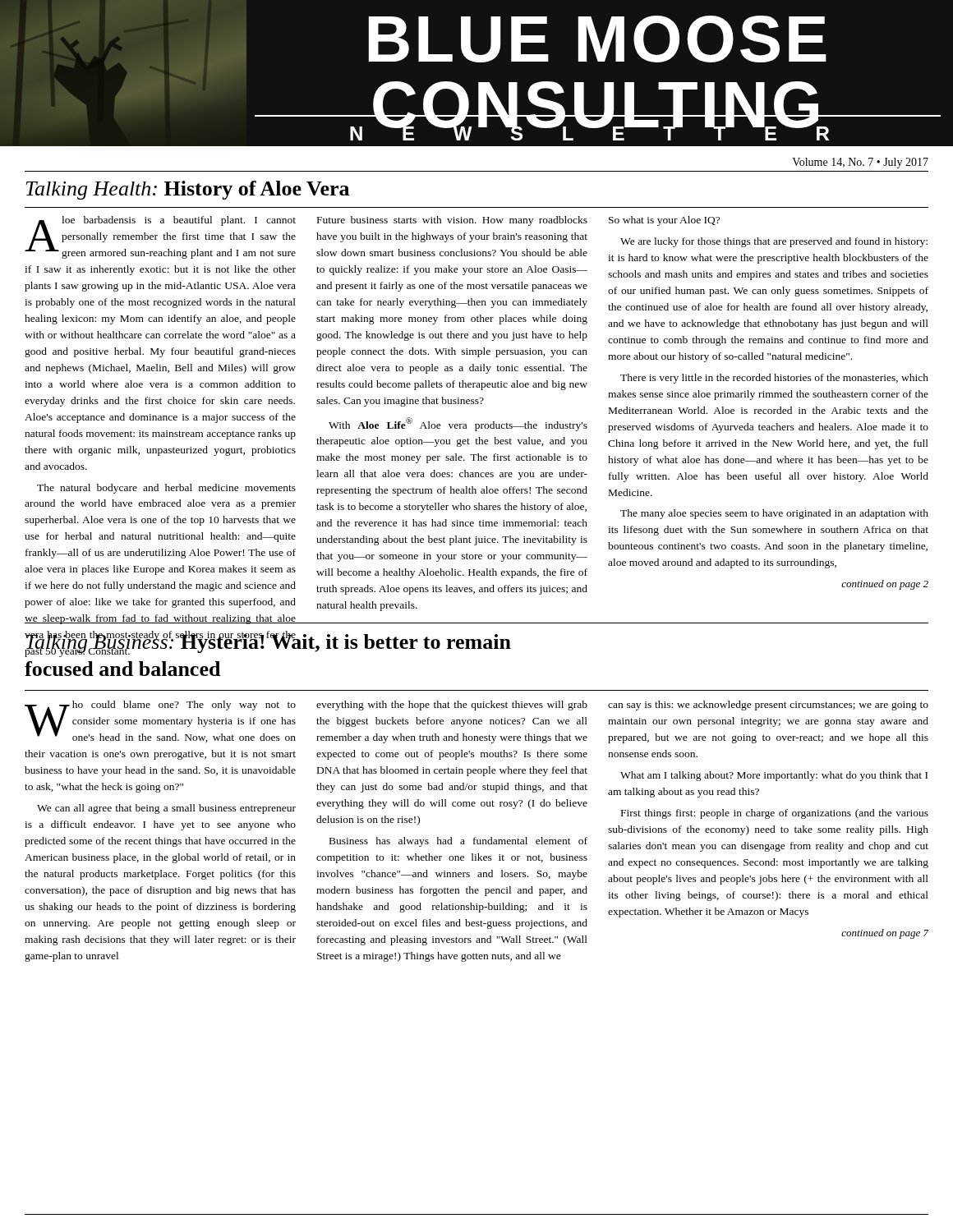Click on the text block containing "Future business starts"
The height and width of the screenshot is (1232, 953).
[452, 413]
